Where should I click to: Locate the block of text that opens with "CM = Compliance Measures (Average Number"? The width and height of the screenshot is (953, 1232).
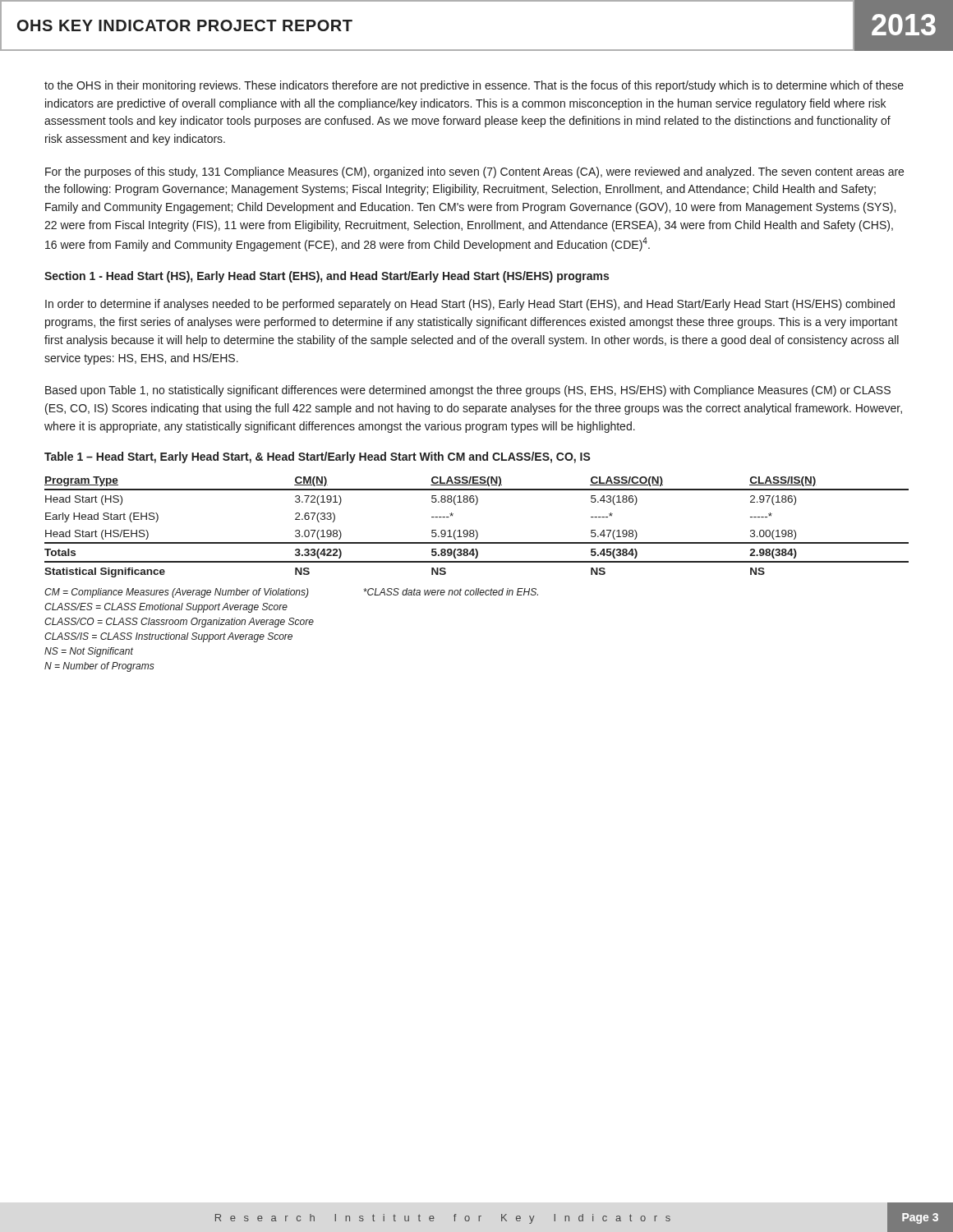tap(291, 593)
